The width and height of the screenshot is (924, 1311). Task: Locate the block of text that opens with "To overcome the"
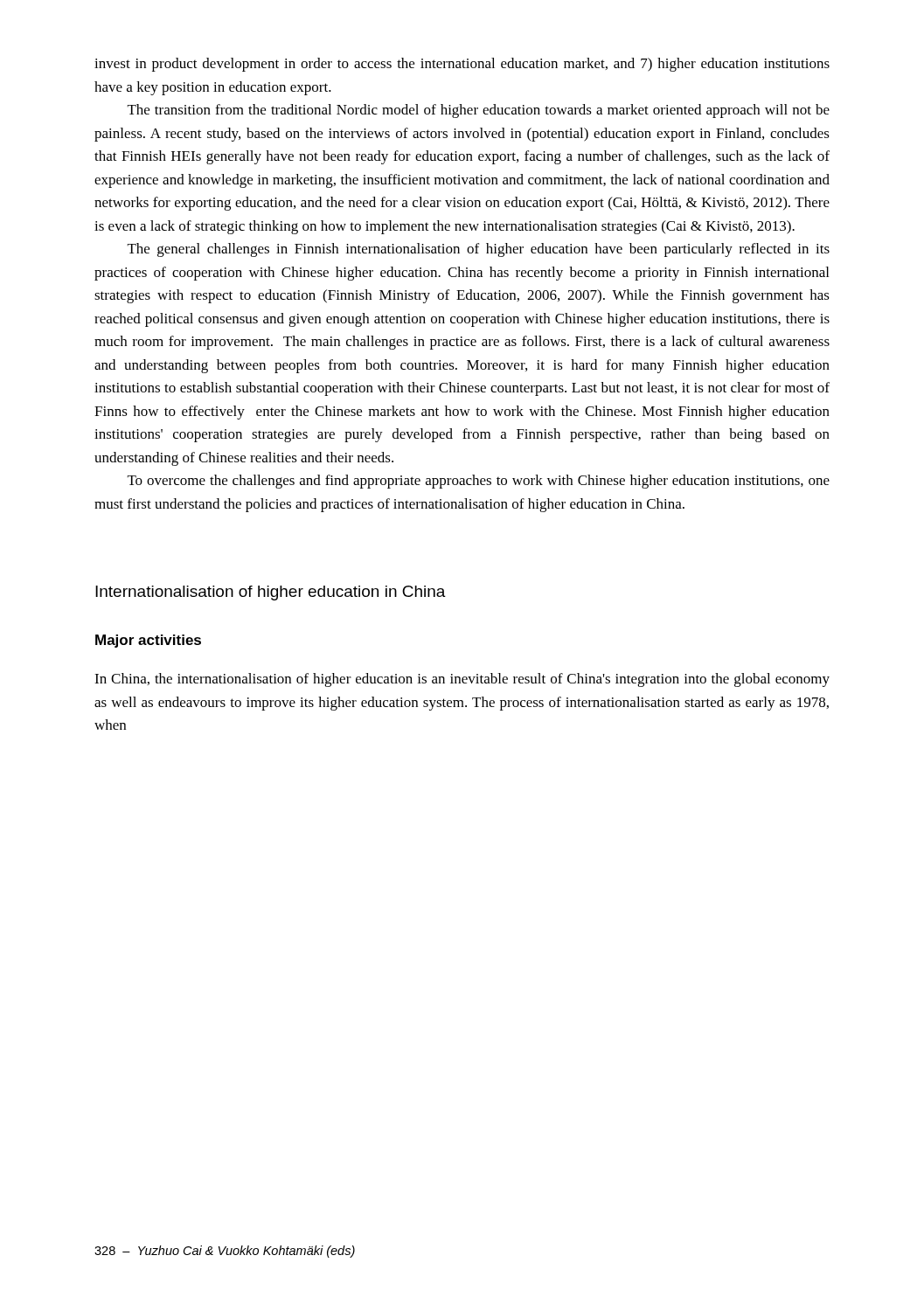pyautogui.click(x=462, y=492)
